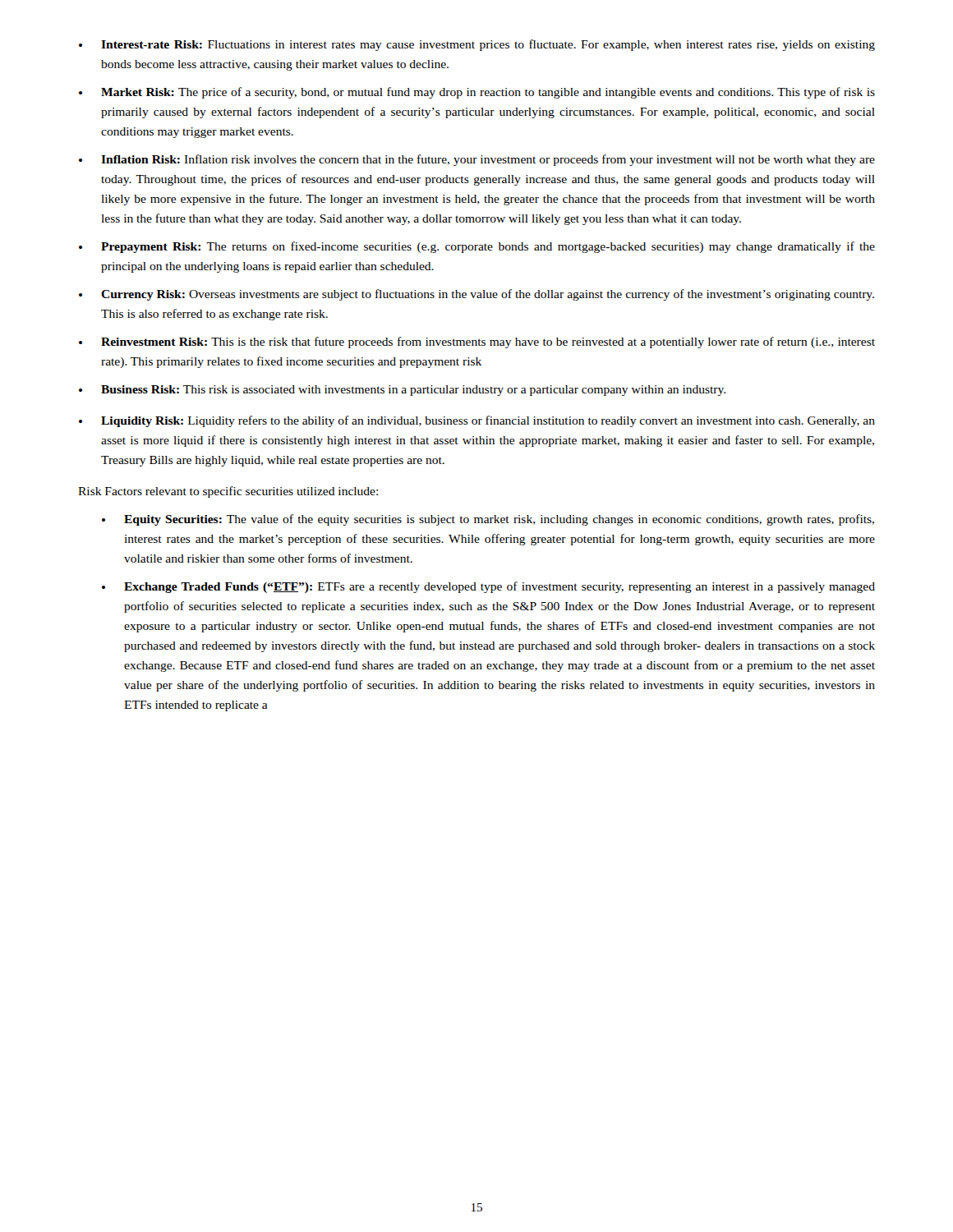Click on the list item that says "• Currency Risk: Overseas investments are"
The width and height of the screenshot is (953, 1232).
point(476,304)
